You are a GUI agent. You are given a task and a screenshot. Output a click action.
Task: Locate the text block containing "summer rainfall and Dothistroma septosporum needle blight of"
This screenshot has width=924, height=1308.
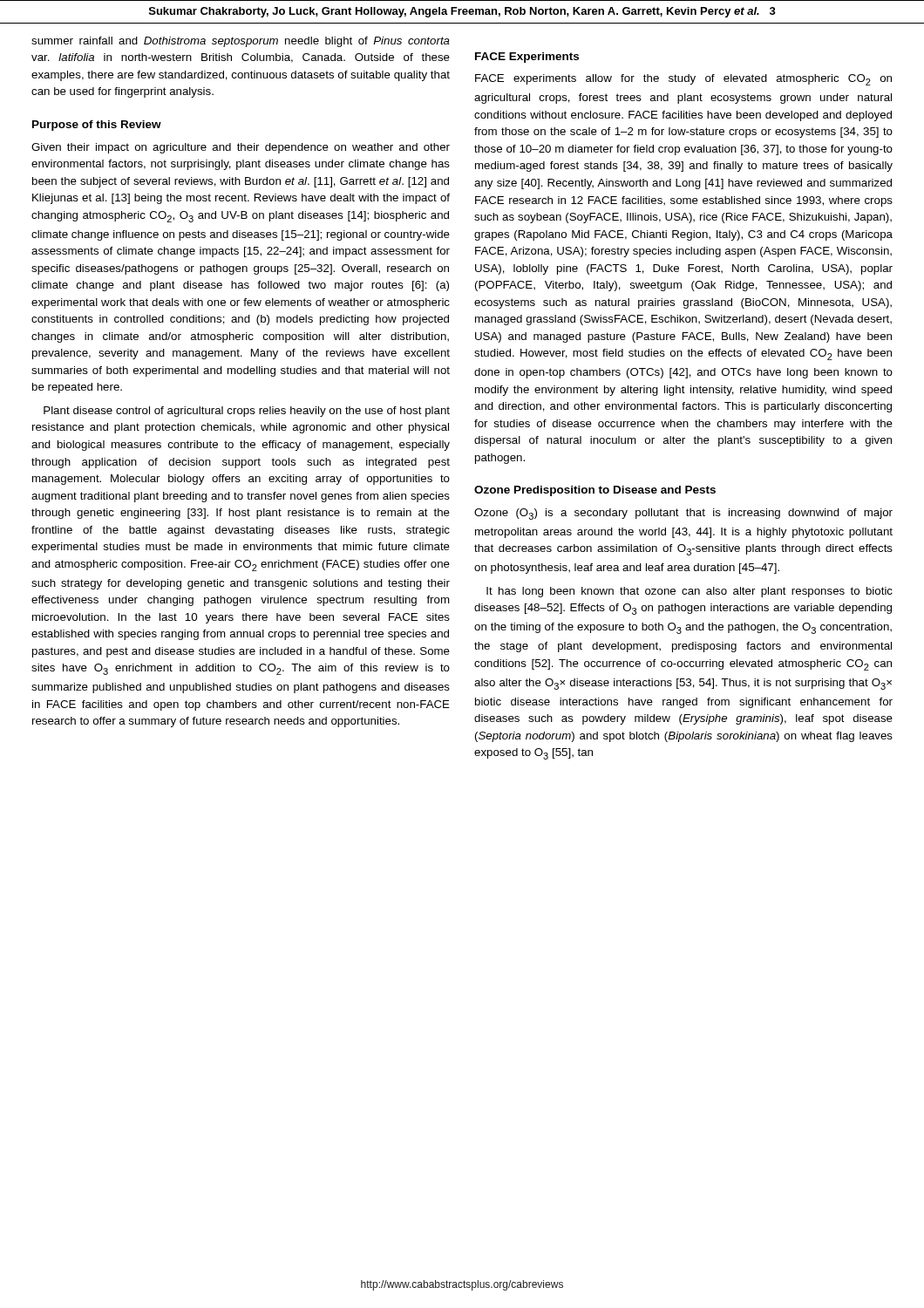pyautogui.click(x=241, y=66)
